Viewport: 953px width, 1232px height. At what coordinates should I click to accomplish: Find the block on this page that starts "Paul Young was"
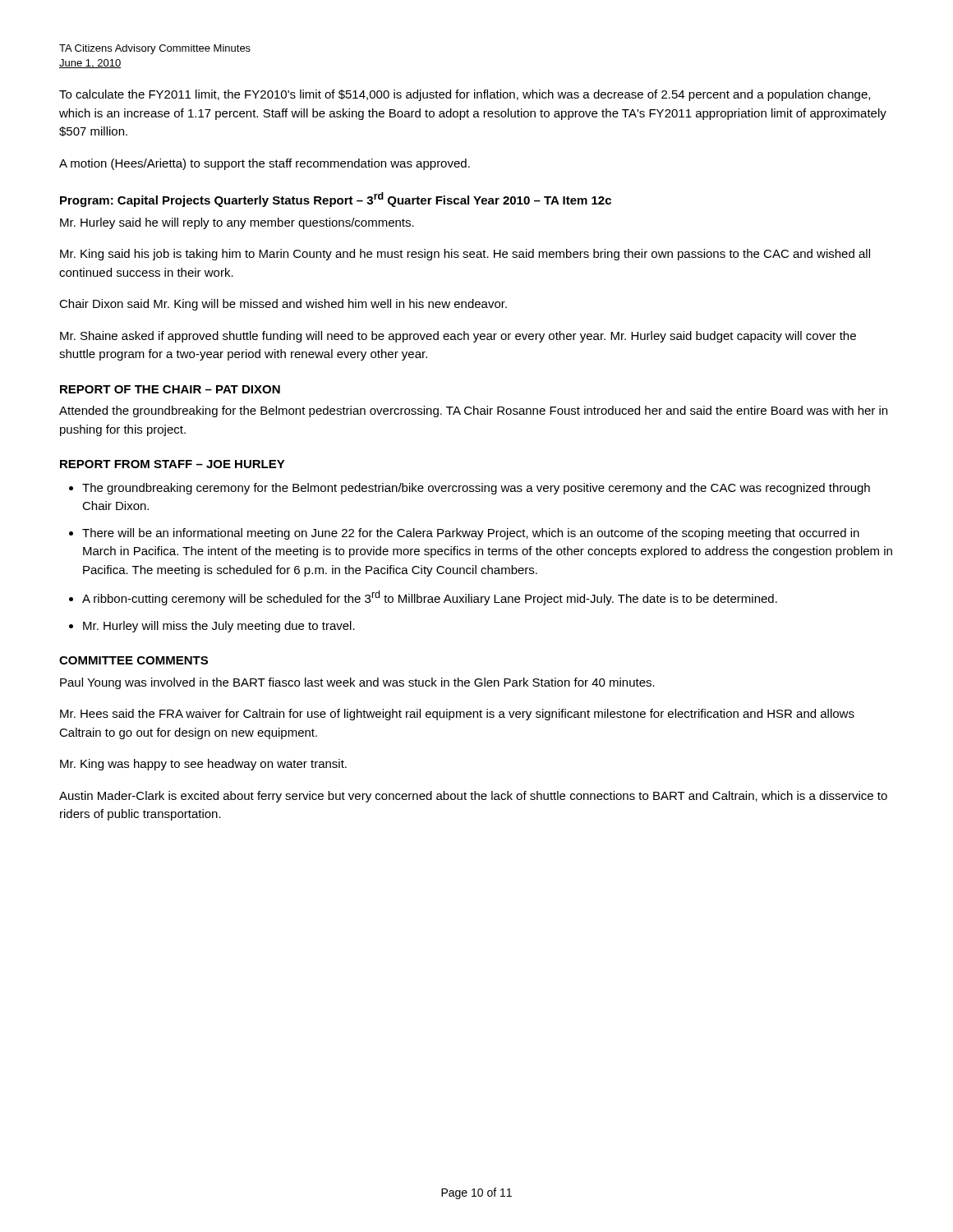[476, 683]
